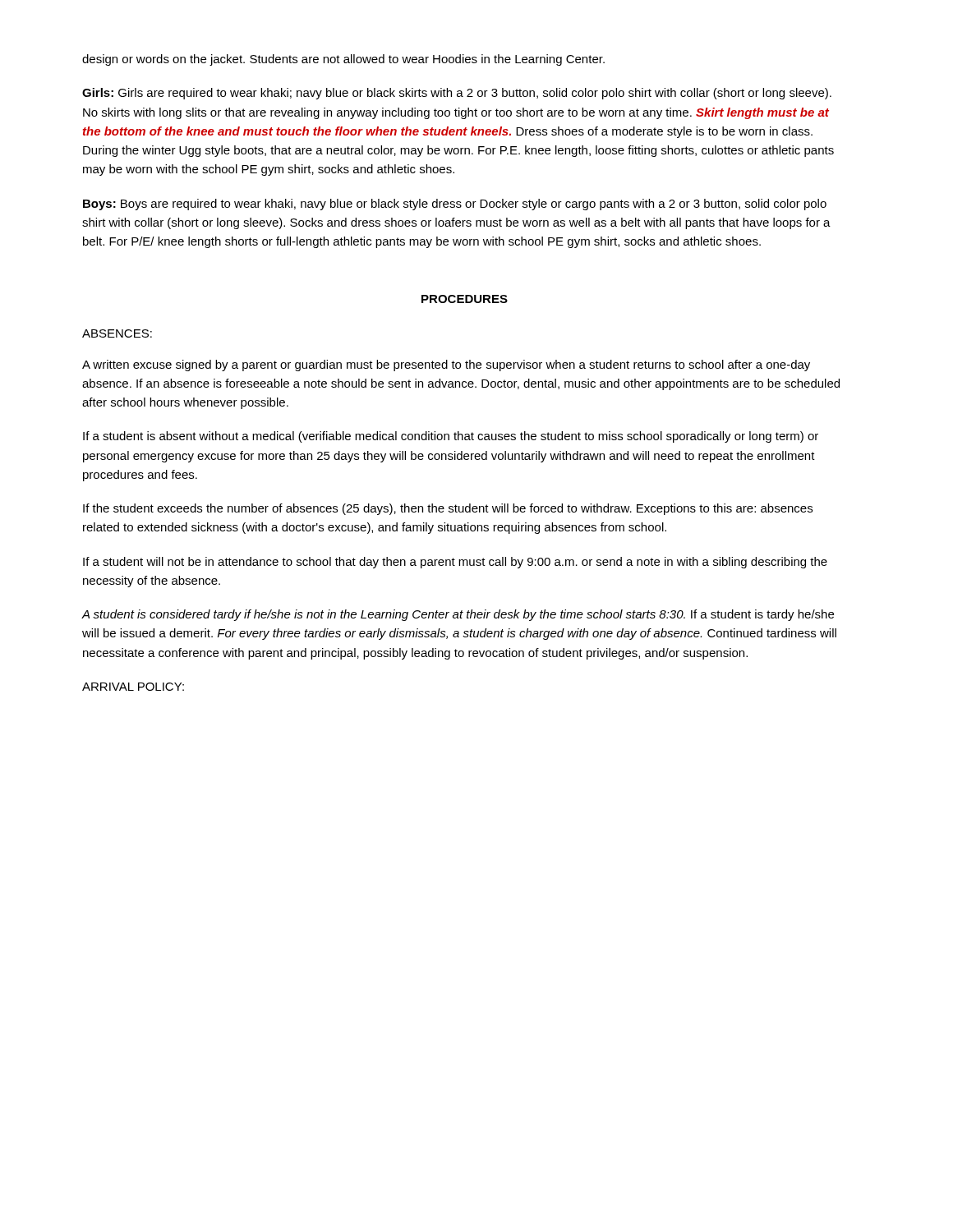Point to the passage starting "If a student will not be"
This screenshot has width=953, height=1232.
tap(455, 571)
